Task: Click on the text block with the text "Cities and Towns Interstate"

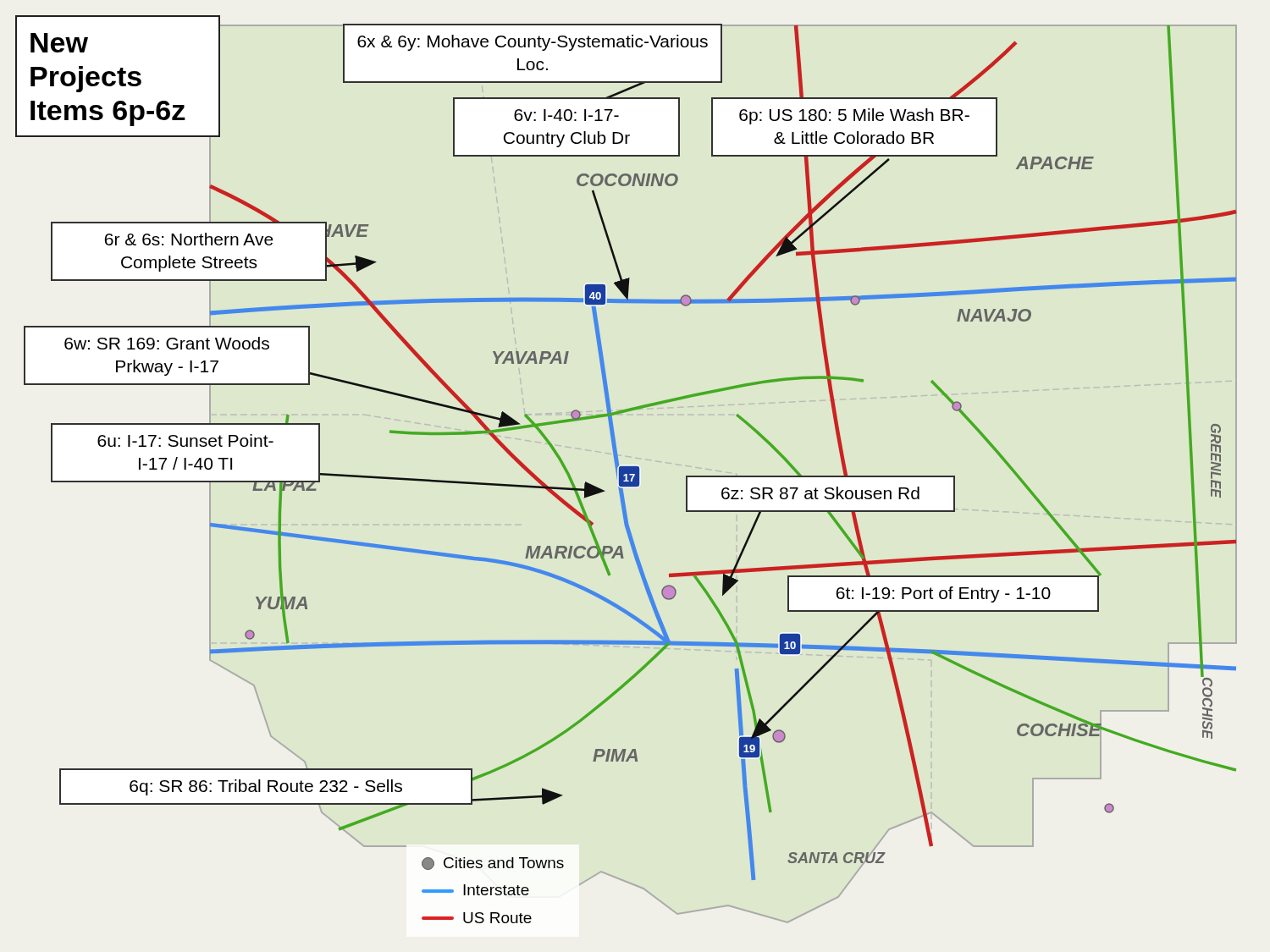Action: coord(493,891)
